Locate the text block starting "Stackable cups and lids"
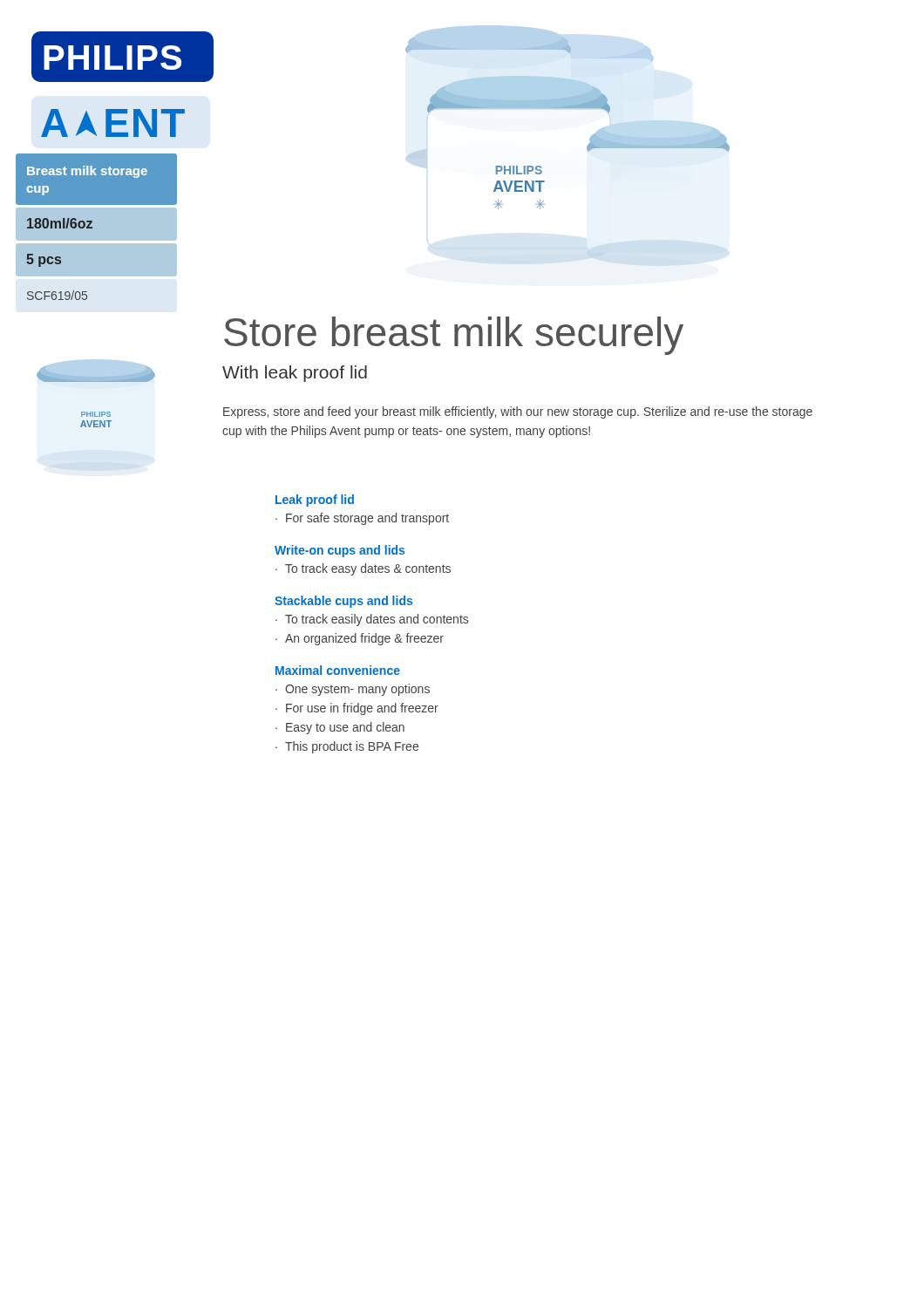Image resolution: width=924 pixels, height=1308 pixels. [343, 602]
